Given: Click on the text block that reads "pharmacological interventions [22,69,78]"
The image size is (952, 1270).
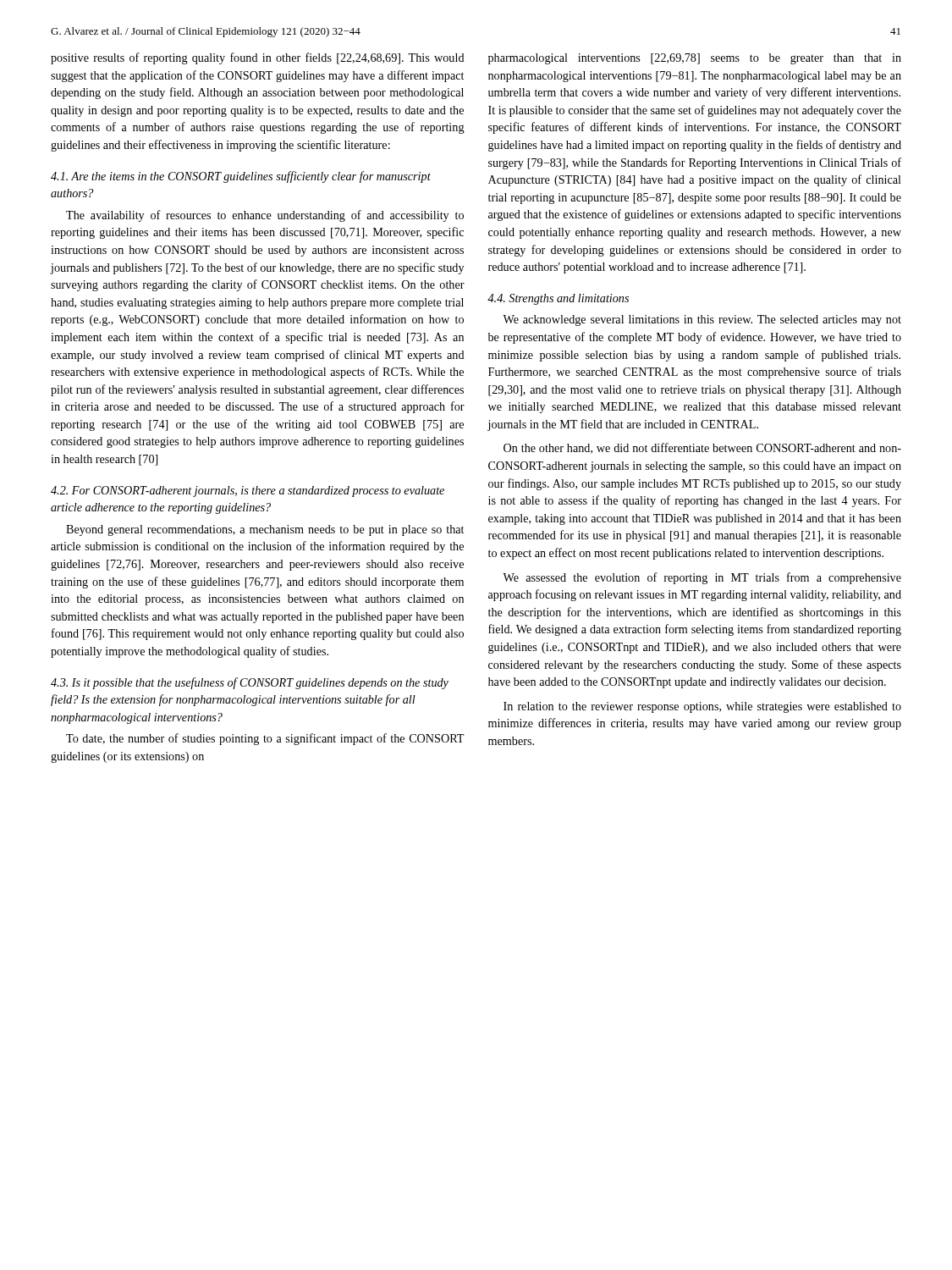Looking at the screenshot, I should tap(695, 162).
